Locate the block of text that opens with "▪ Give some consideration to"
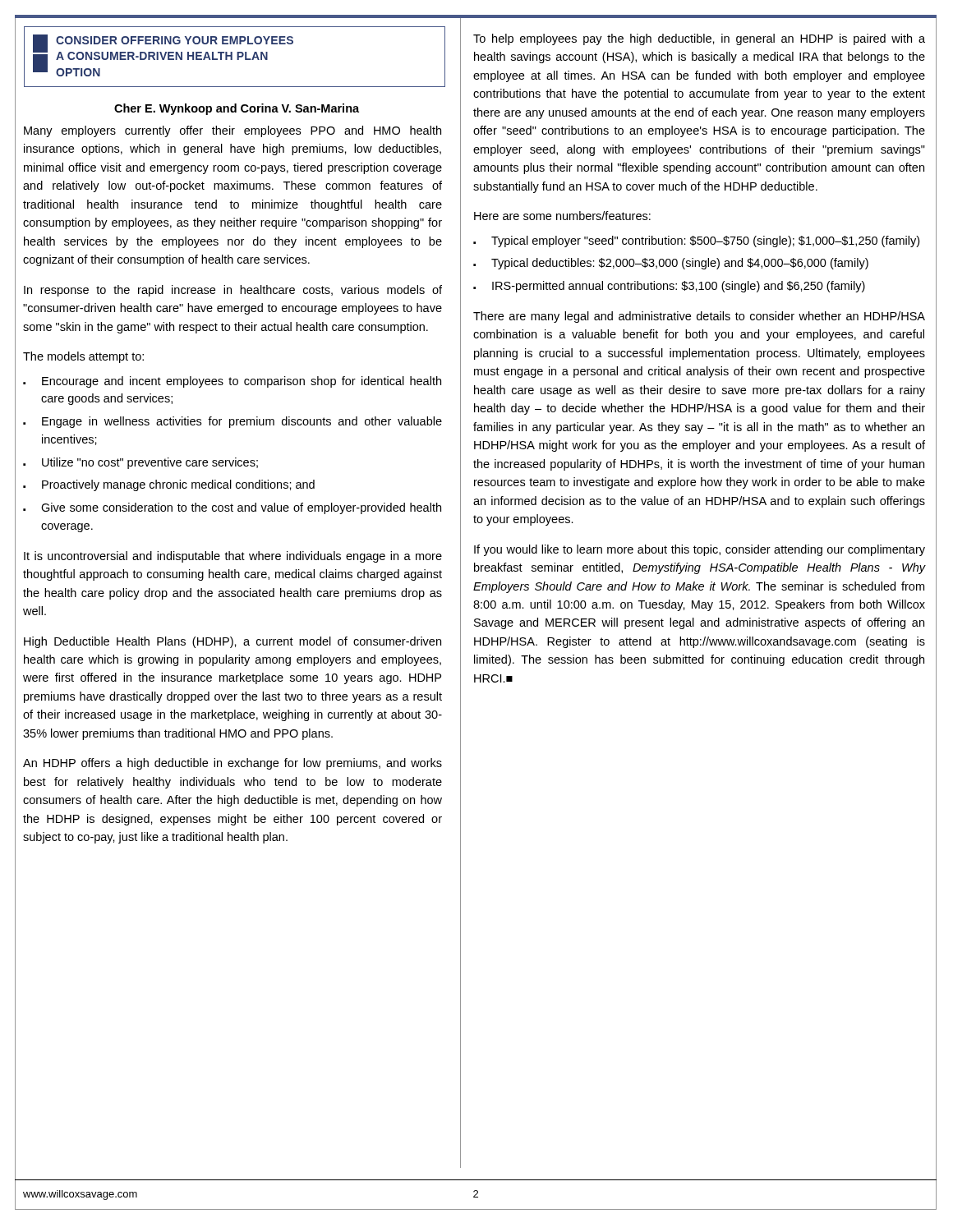The image size is (953, 1232). coord(232,517)
